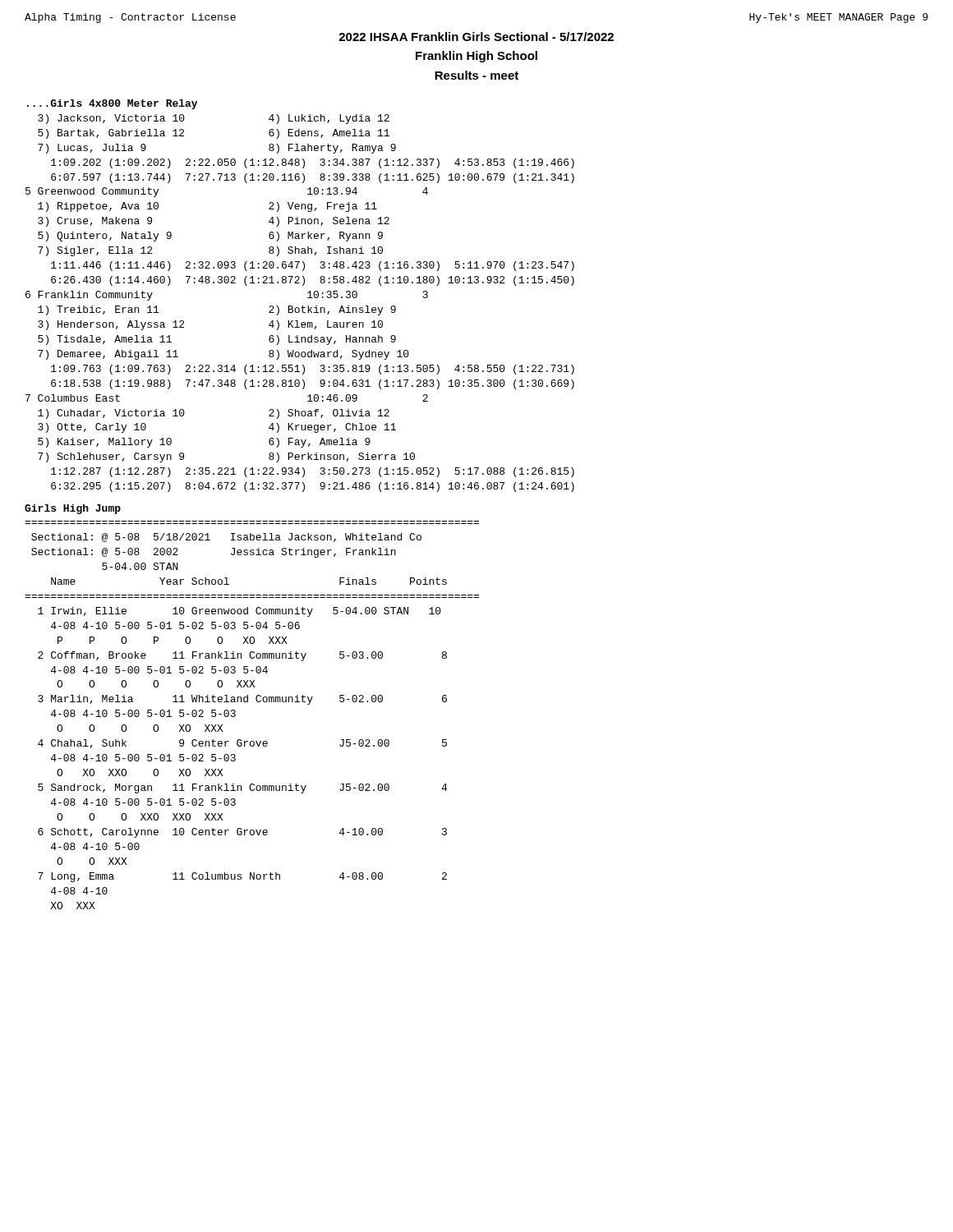Find the text block with the text "3) Jackson, Victoria 10"
The height and width of the screenshot is (1232, 953).
coord(300,303)
